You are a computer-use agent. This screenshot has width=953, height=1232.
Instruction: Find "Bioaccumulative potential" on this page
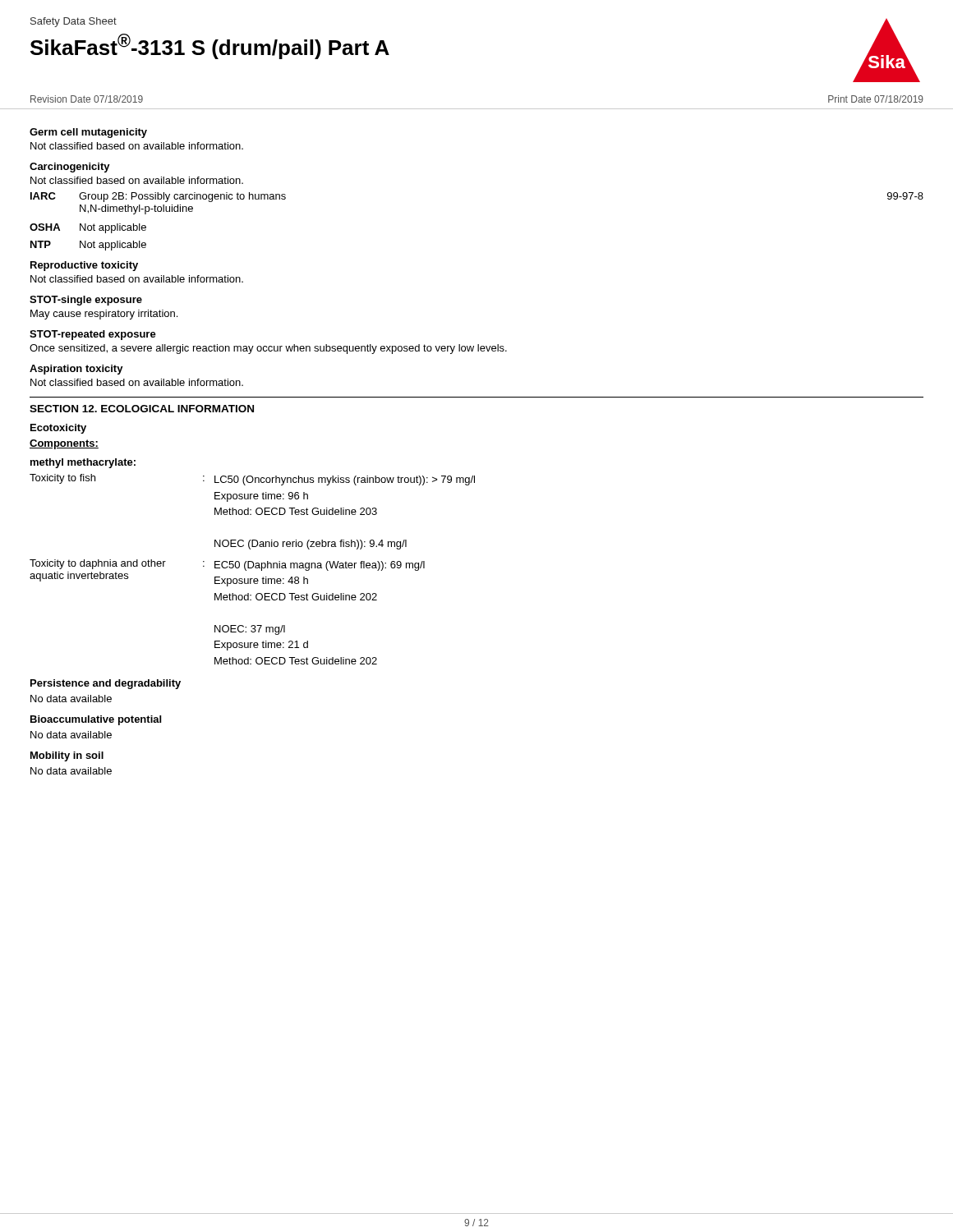pos(96,719)
